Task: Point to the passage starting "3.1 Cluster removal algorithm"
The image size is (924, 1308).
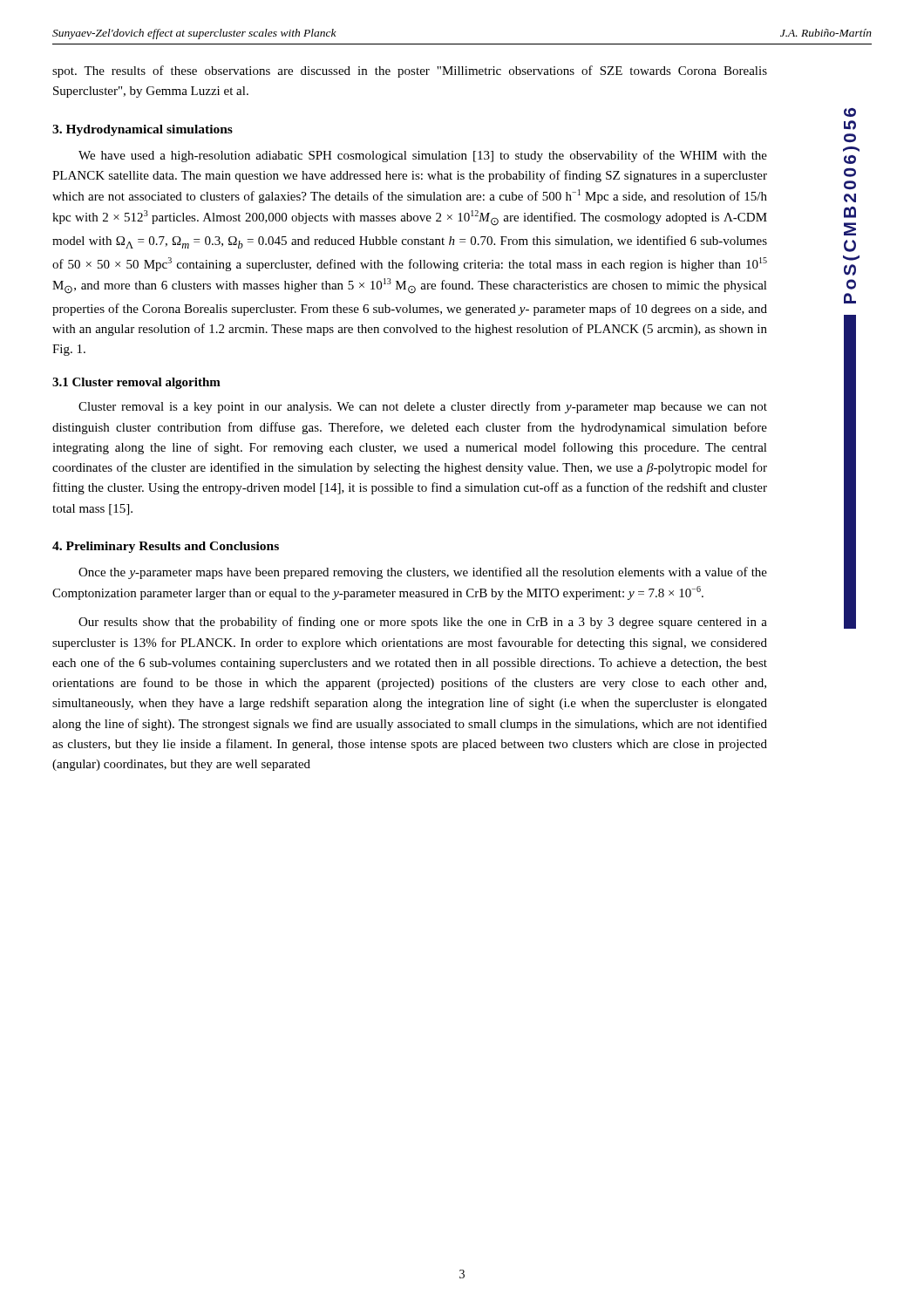Action: click(x=136, y=382)
